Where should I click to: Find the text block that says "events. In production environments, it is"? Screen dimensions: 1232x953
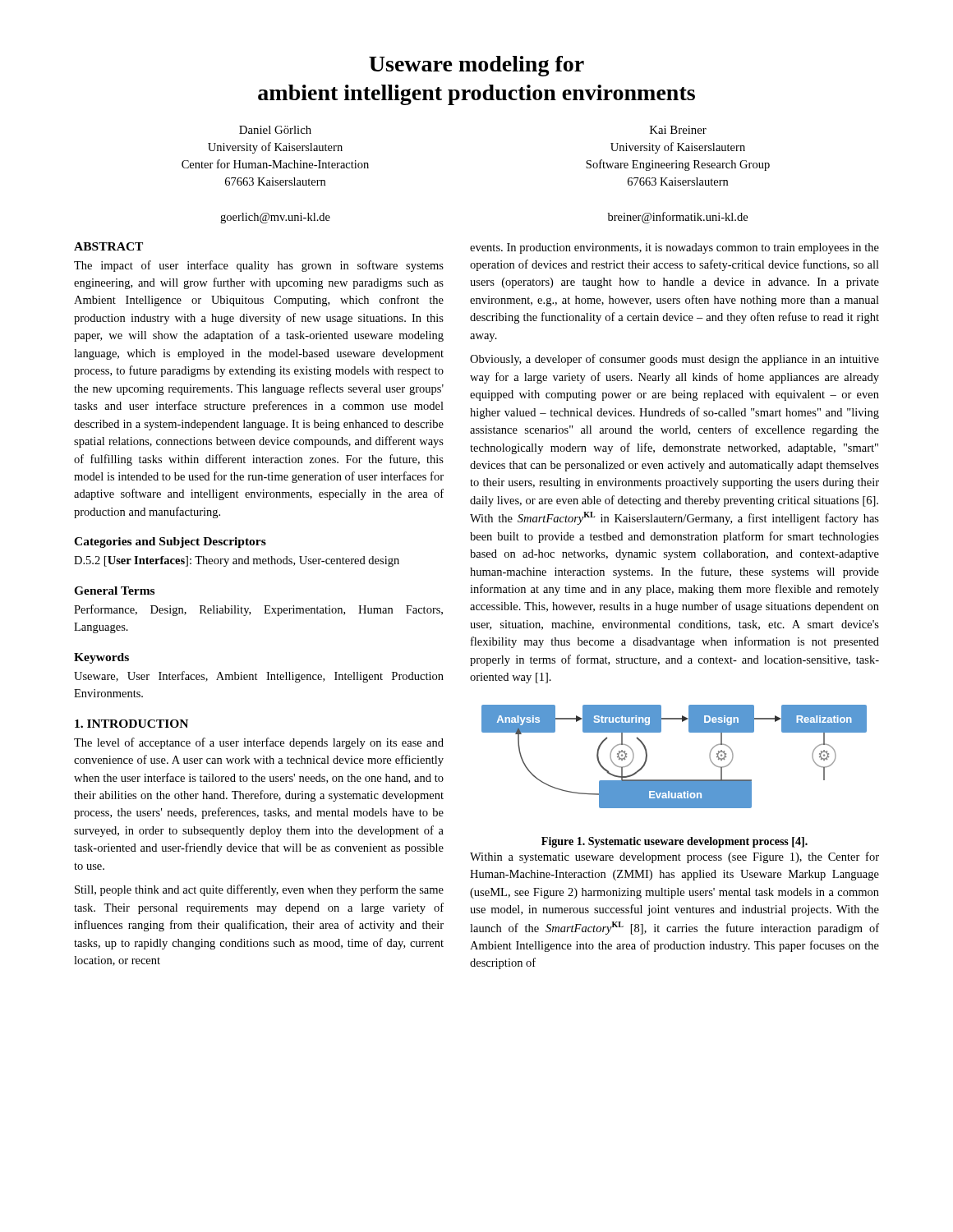[674, 462]
